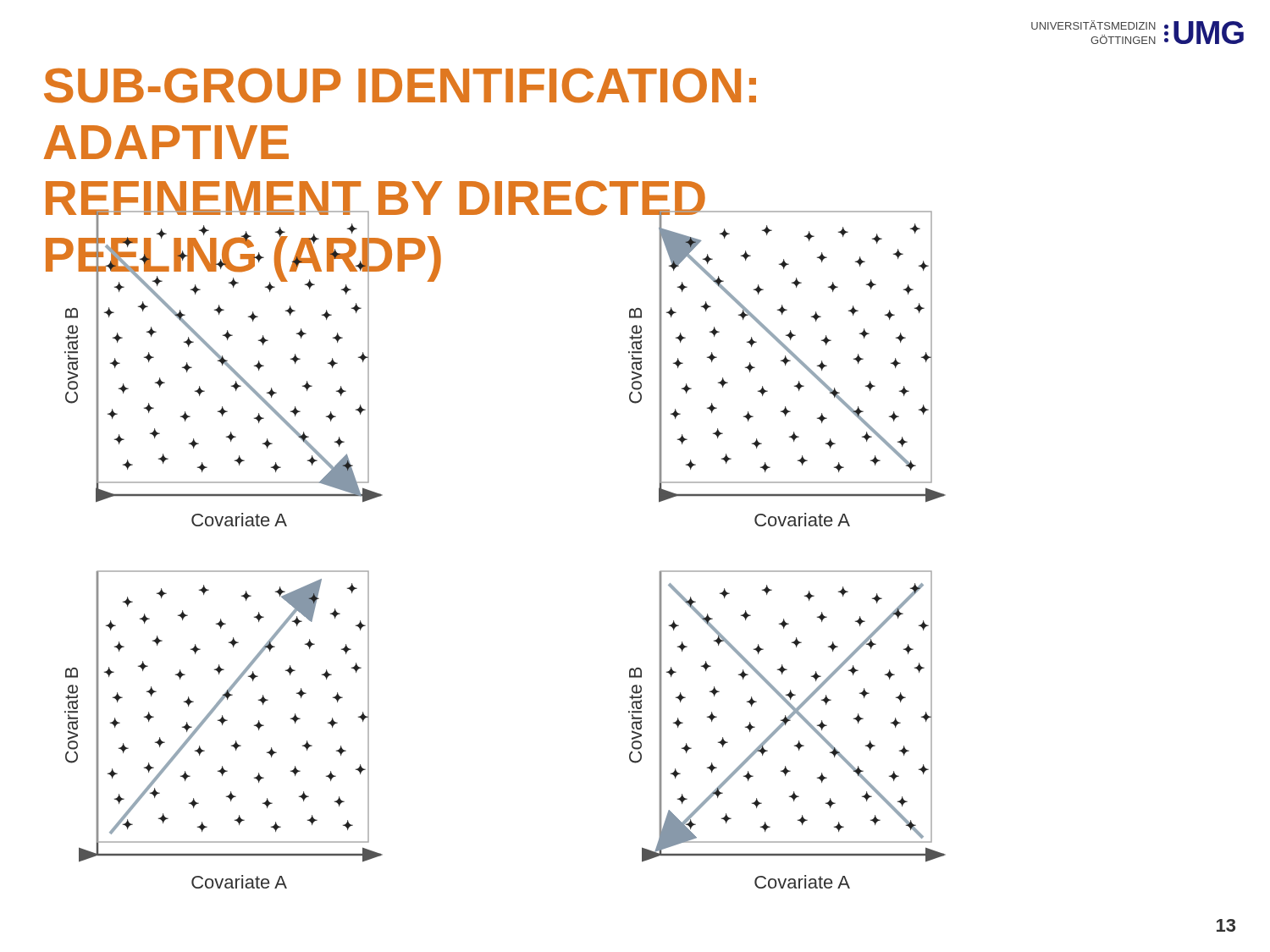The height and width of the screenshot is (952, 1270).
Task: Find the continuous plot
Action: [x=631, y=558]
